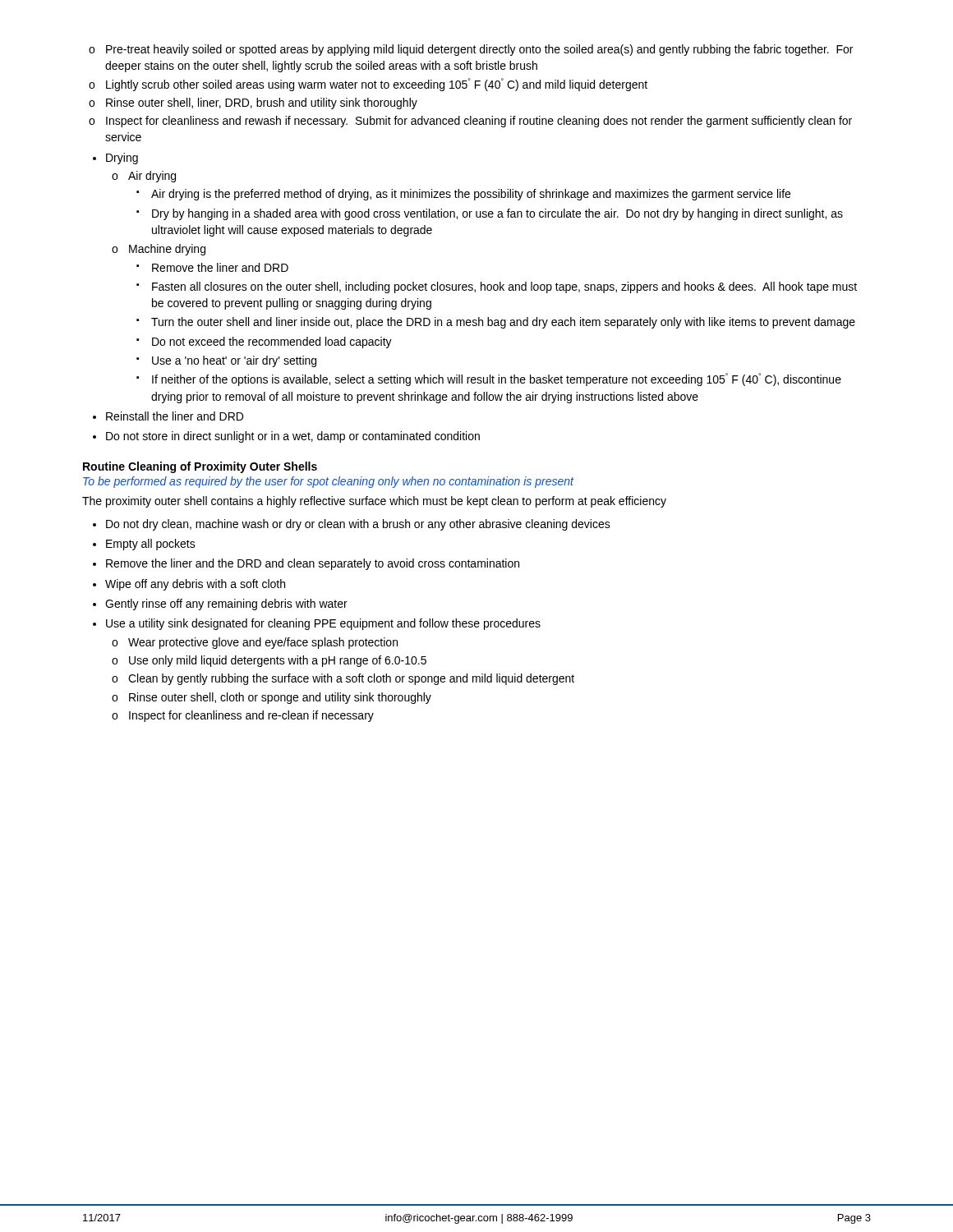Locate the passage starting "Pre-treat heavily soiled or"
This screenshot has height=1232, width=953.
tap(479, 58)
